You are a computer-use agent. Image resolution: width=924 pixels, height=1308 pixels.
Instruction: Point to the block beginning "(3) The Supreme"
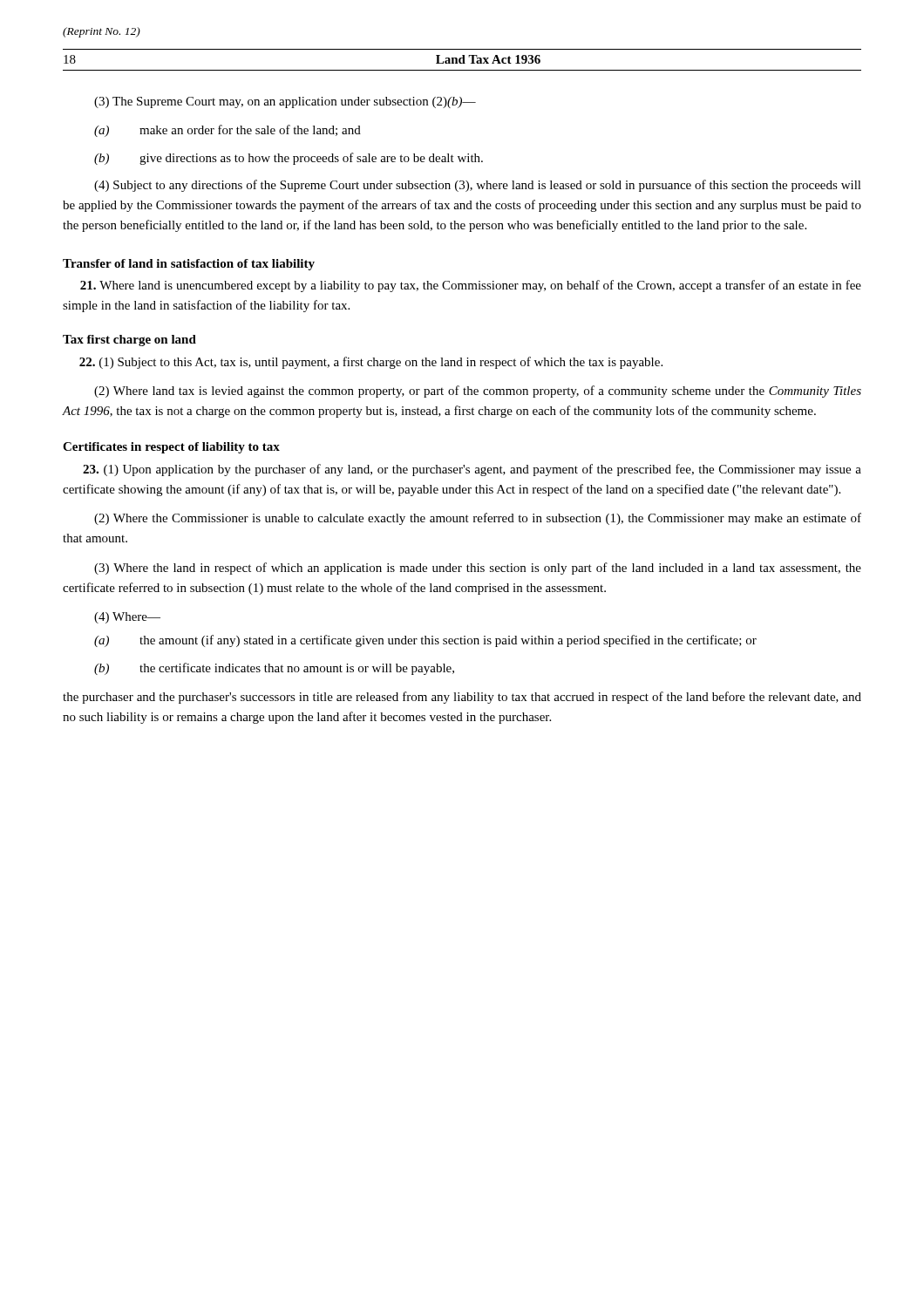point(285,101)
